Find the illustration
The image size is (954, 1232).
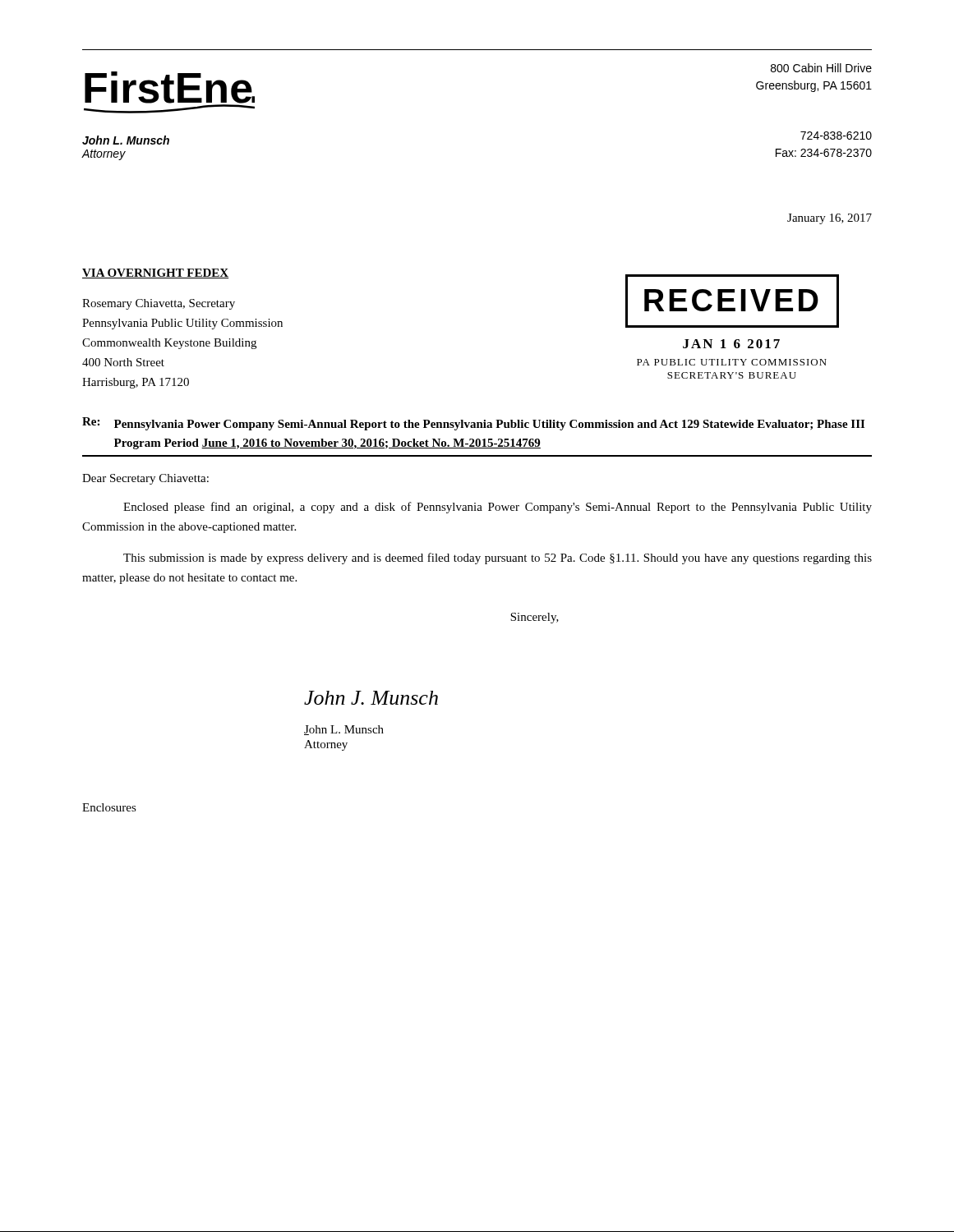[x=588, y=698]
